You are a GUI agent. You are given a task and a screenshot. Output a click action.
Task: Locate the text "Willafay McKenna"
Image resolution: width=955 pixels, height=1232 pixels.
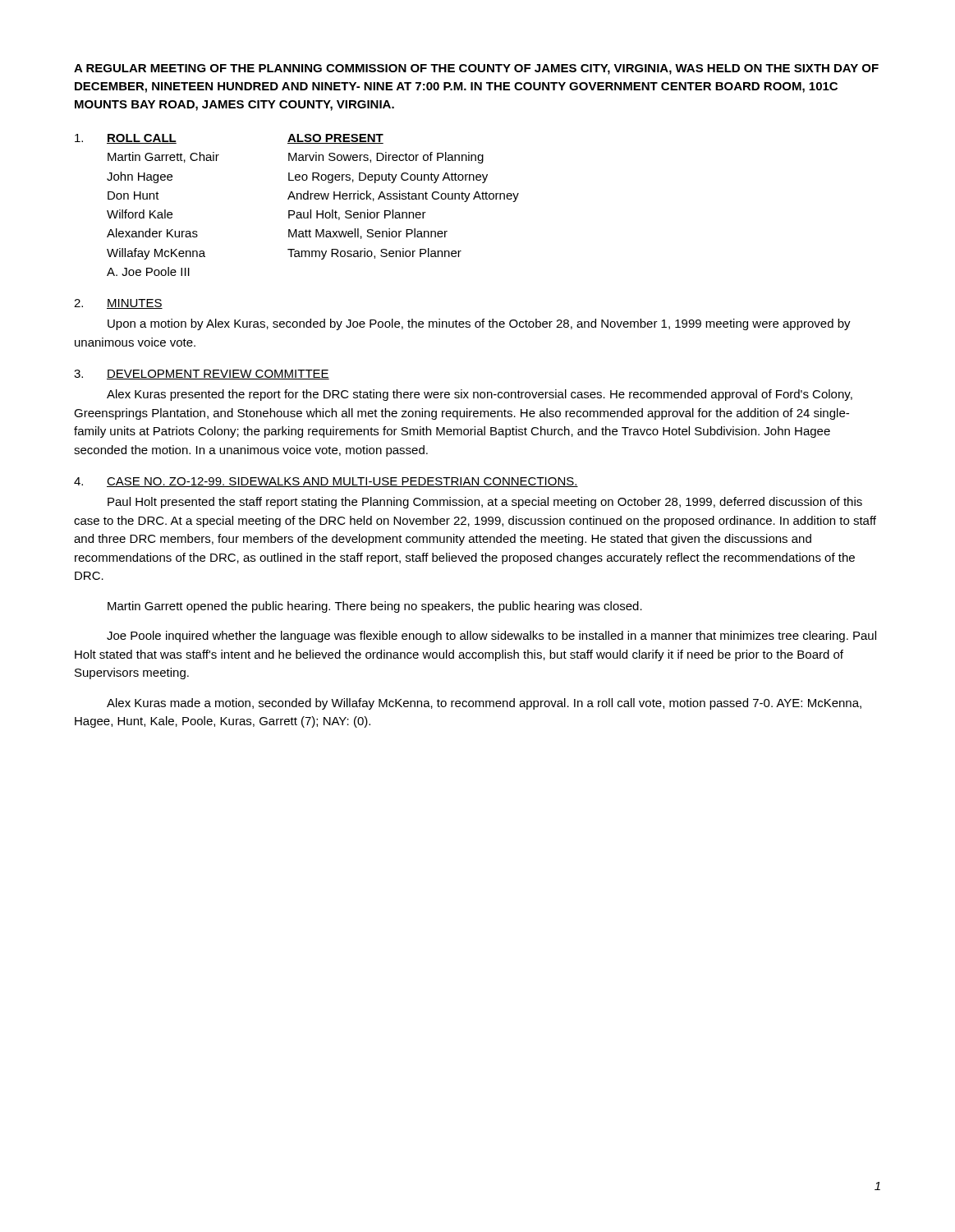pos(156,252)
